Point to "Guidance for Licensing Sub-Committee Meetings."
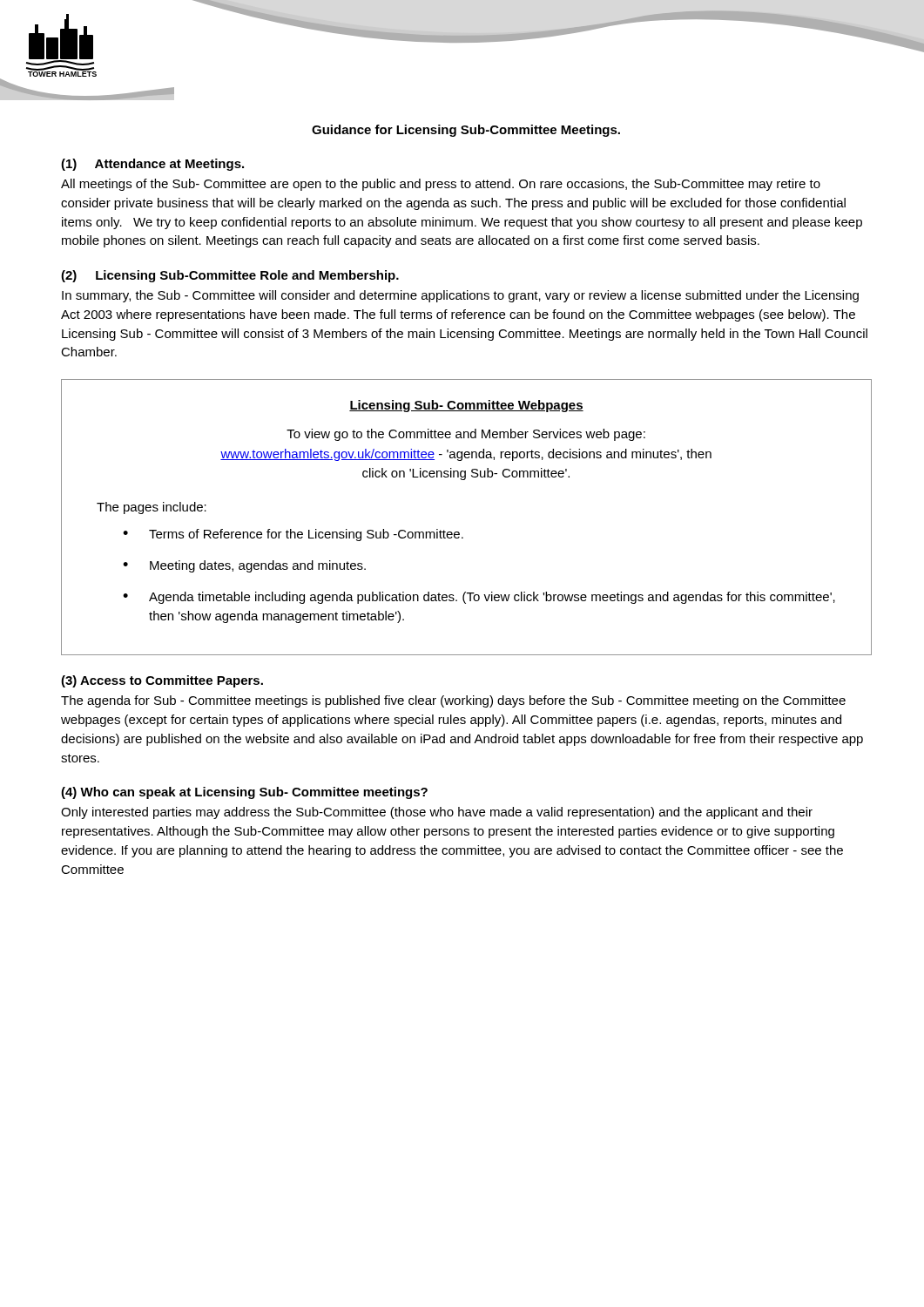The width and height of the screenshot is (924, 1307). (x=466, y=129)
